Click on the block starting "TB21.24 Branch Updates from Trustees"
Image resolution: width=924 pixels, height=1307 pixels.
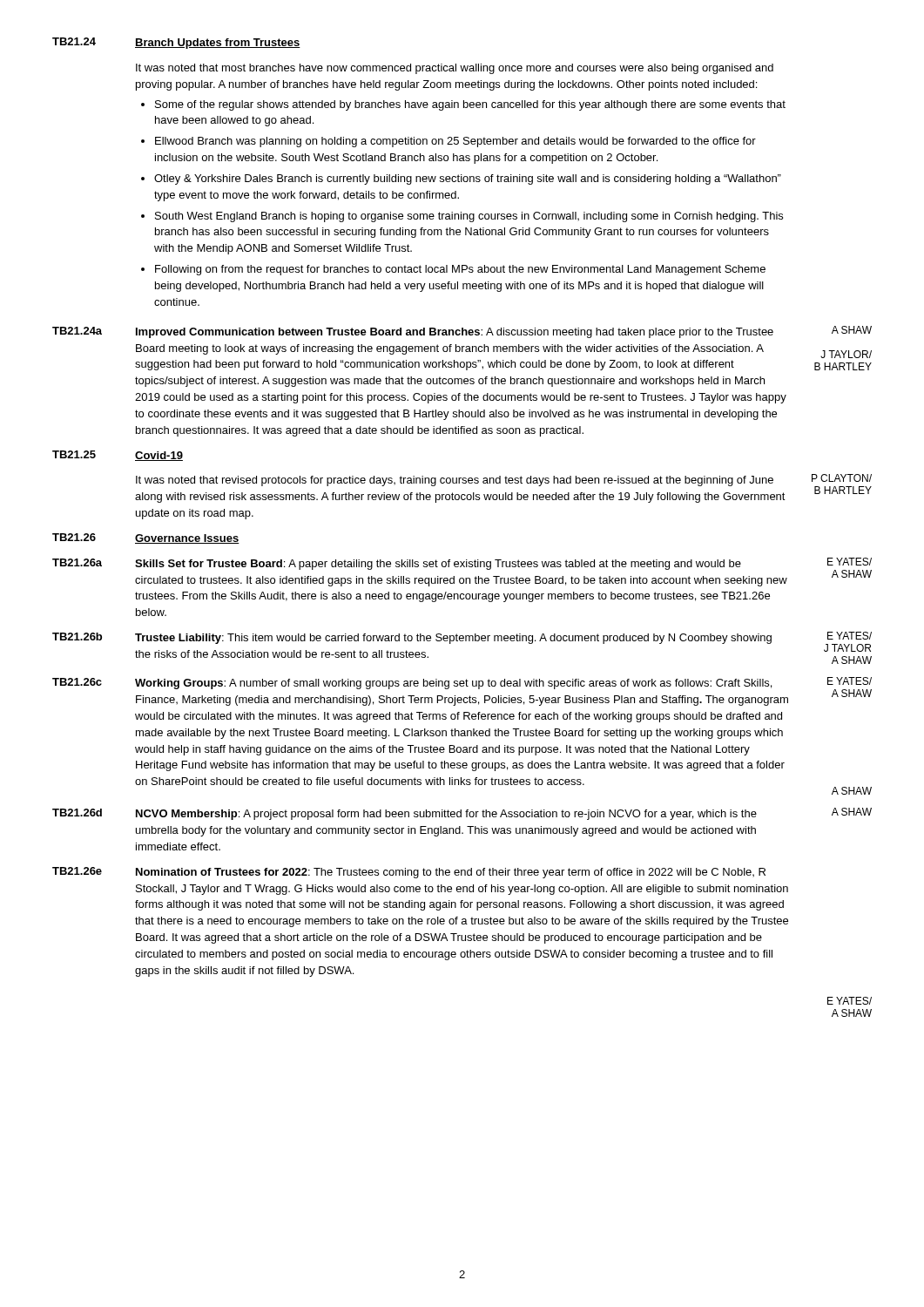pos(176,43)
